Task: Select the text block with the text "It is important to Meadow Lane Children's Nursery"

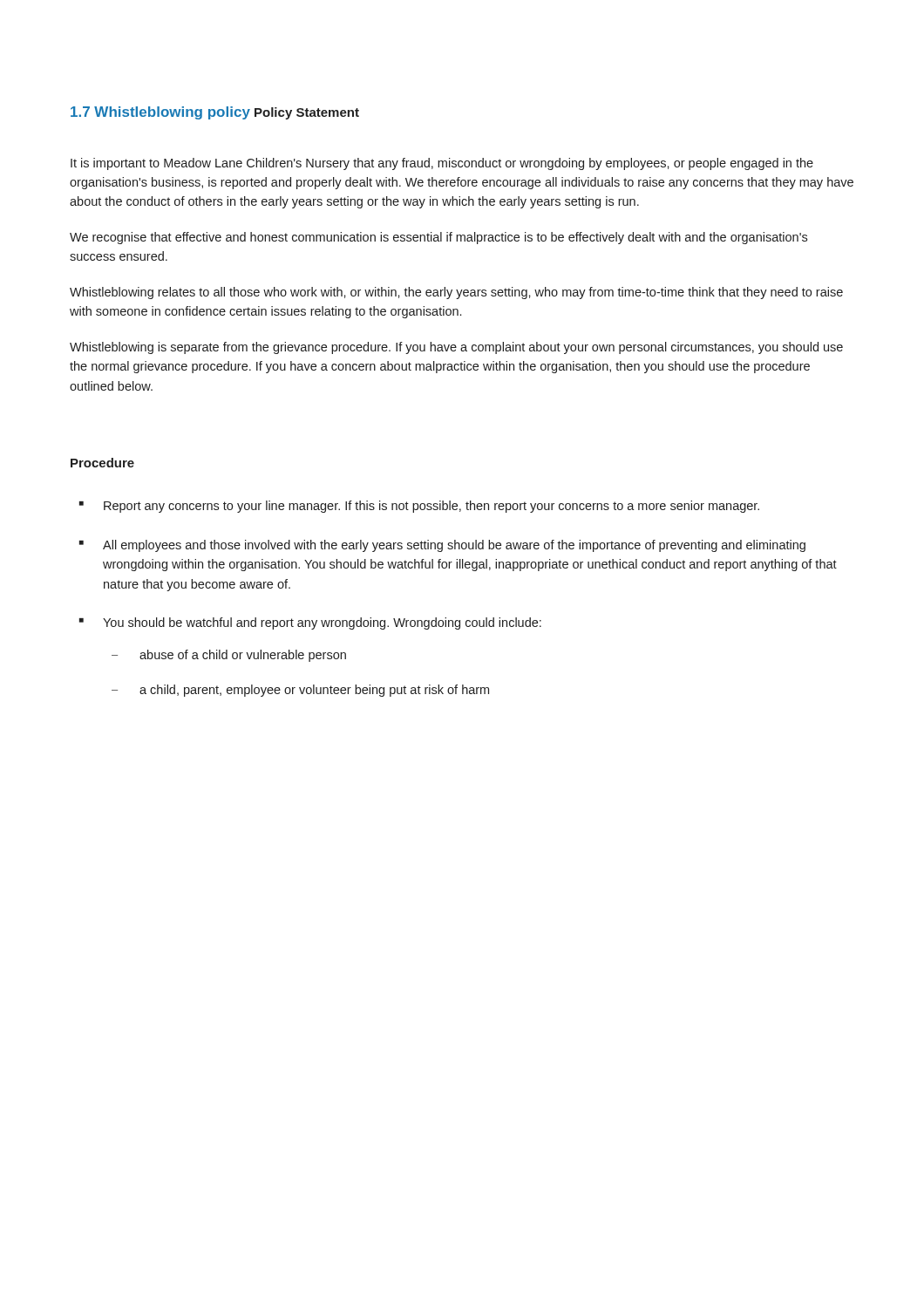Action: point(462,182)
